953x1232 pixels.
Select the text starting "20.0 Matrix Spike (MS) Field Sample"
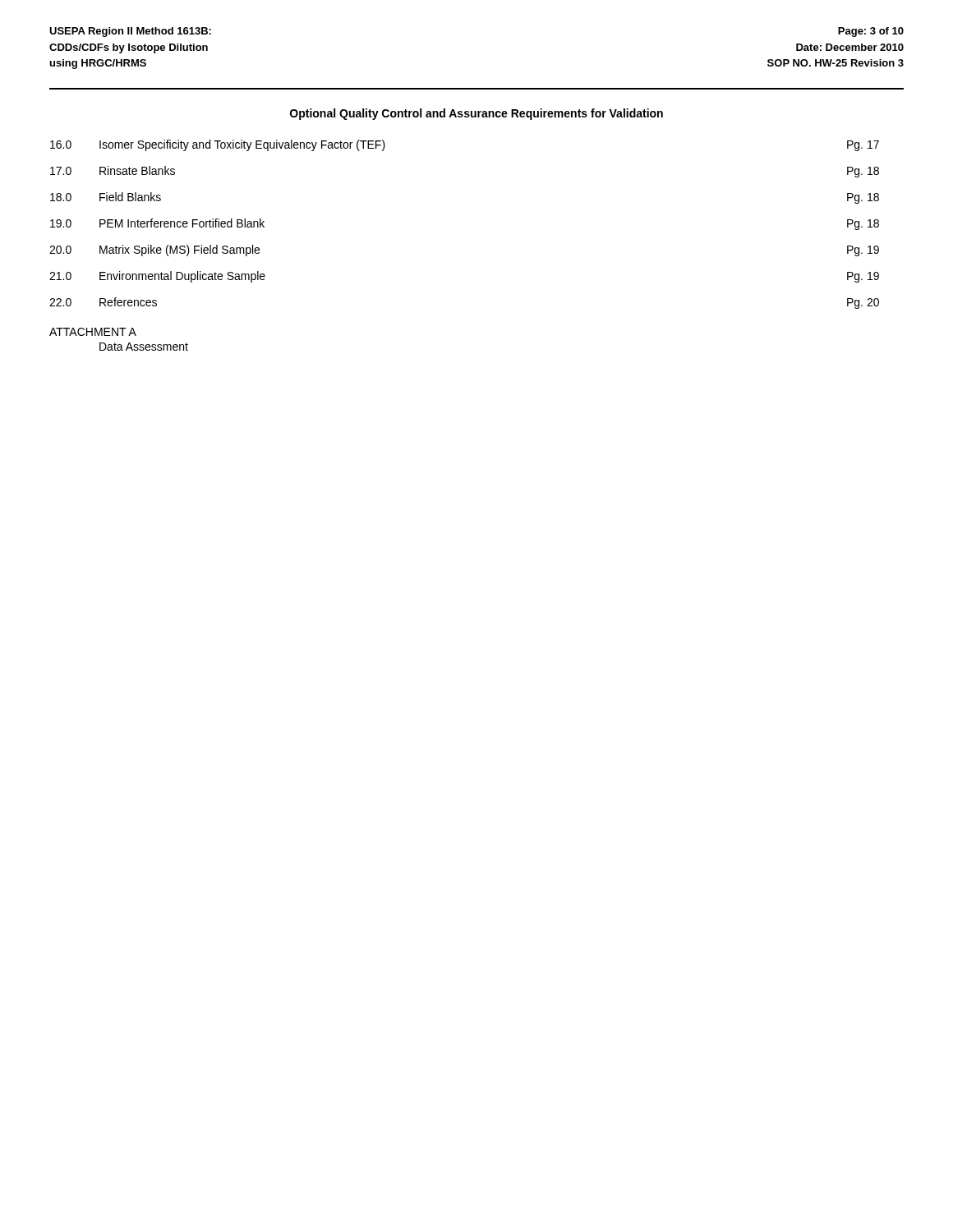point(182,250)
